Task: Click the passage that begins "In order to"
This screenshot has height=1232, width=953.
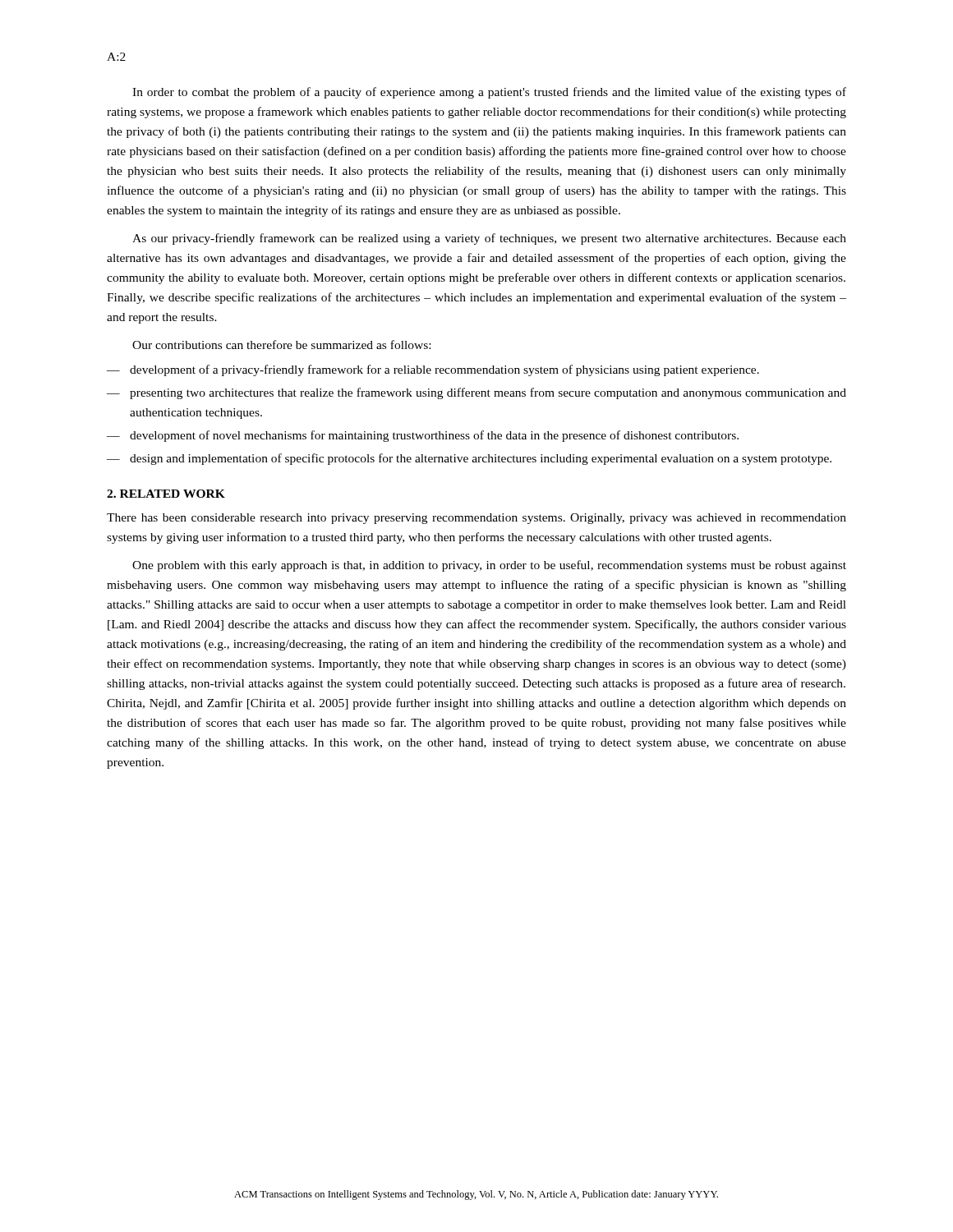Action: 476,151
